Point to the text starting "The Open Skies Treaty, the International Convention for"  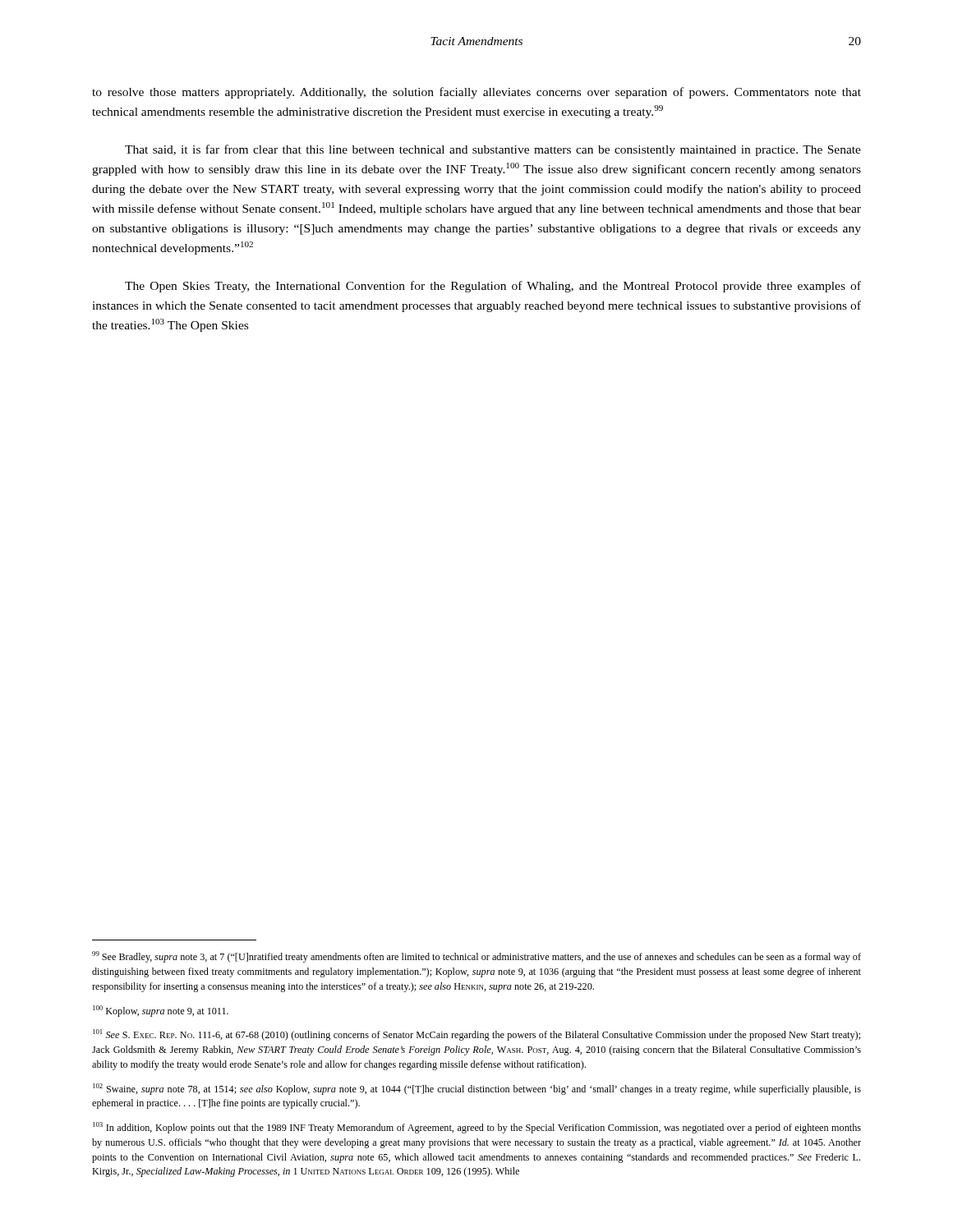click(x=476, y=306)
